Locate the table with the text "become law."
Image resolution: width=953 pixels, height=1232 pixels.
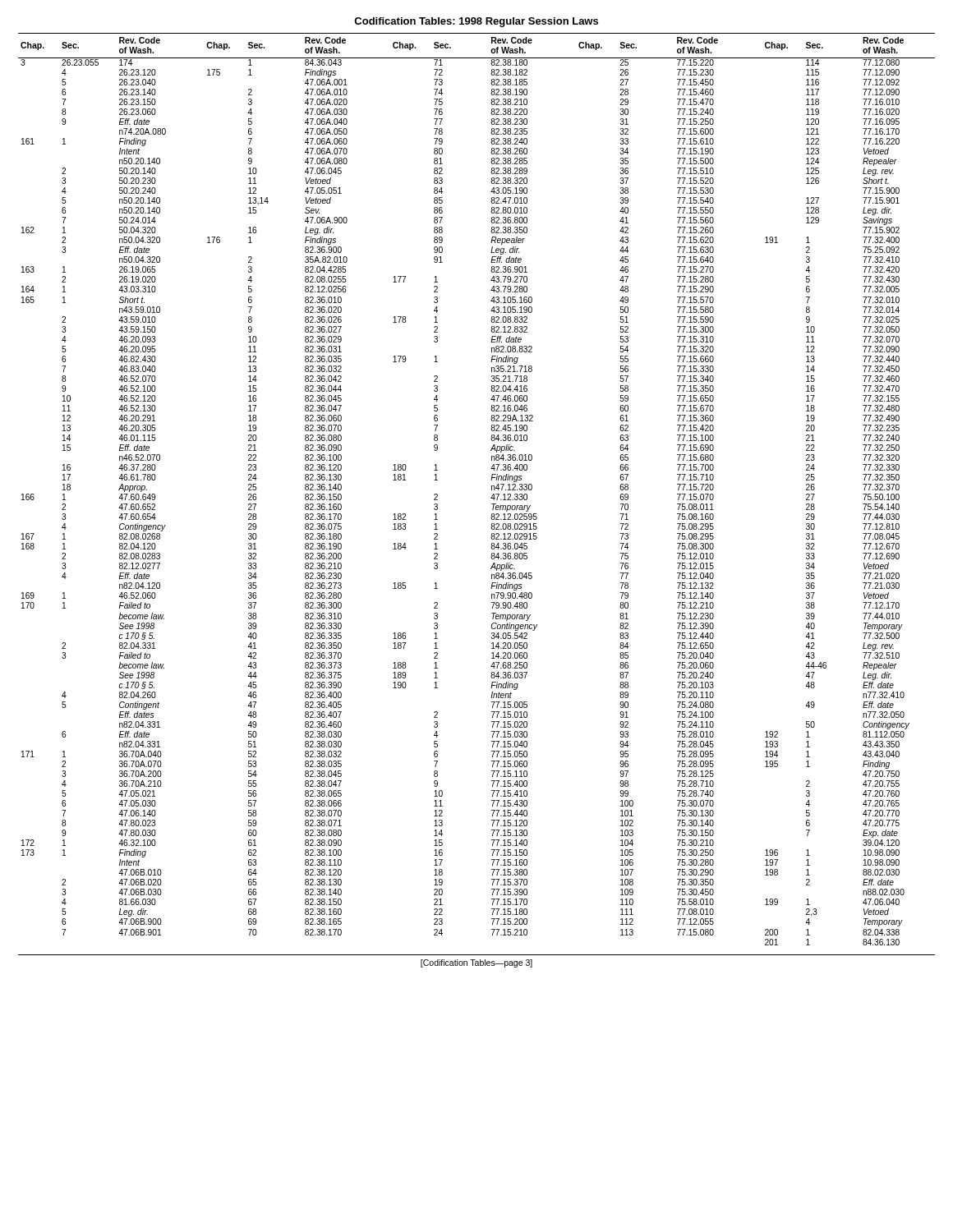[476, 490]
